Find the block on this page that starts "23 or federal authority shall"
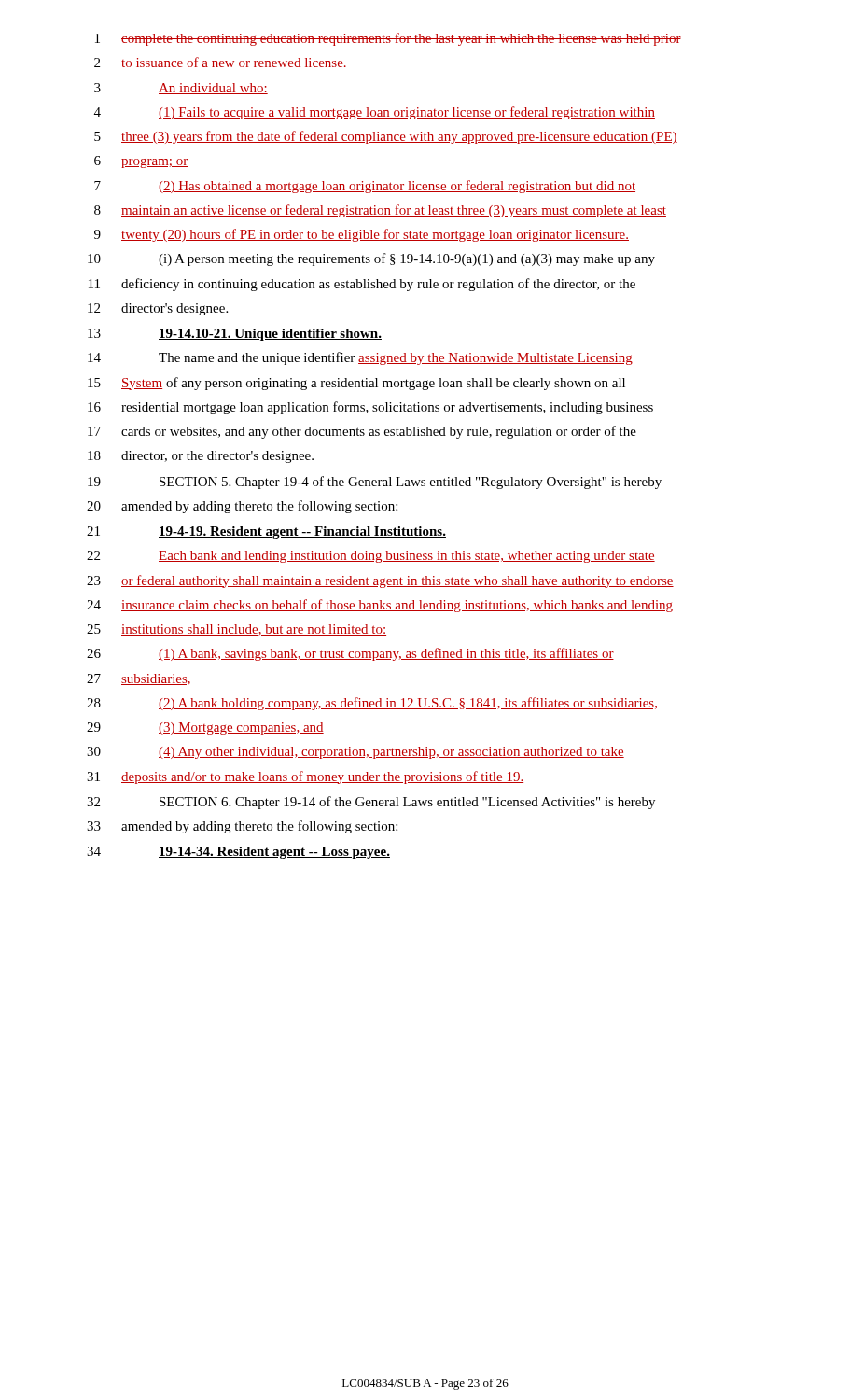Viewport: 850px width, 1400px height. click(425, 581)
